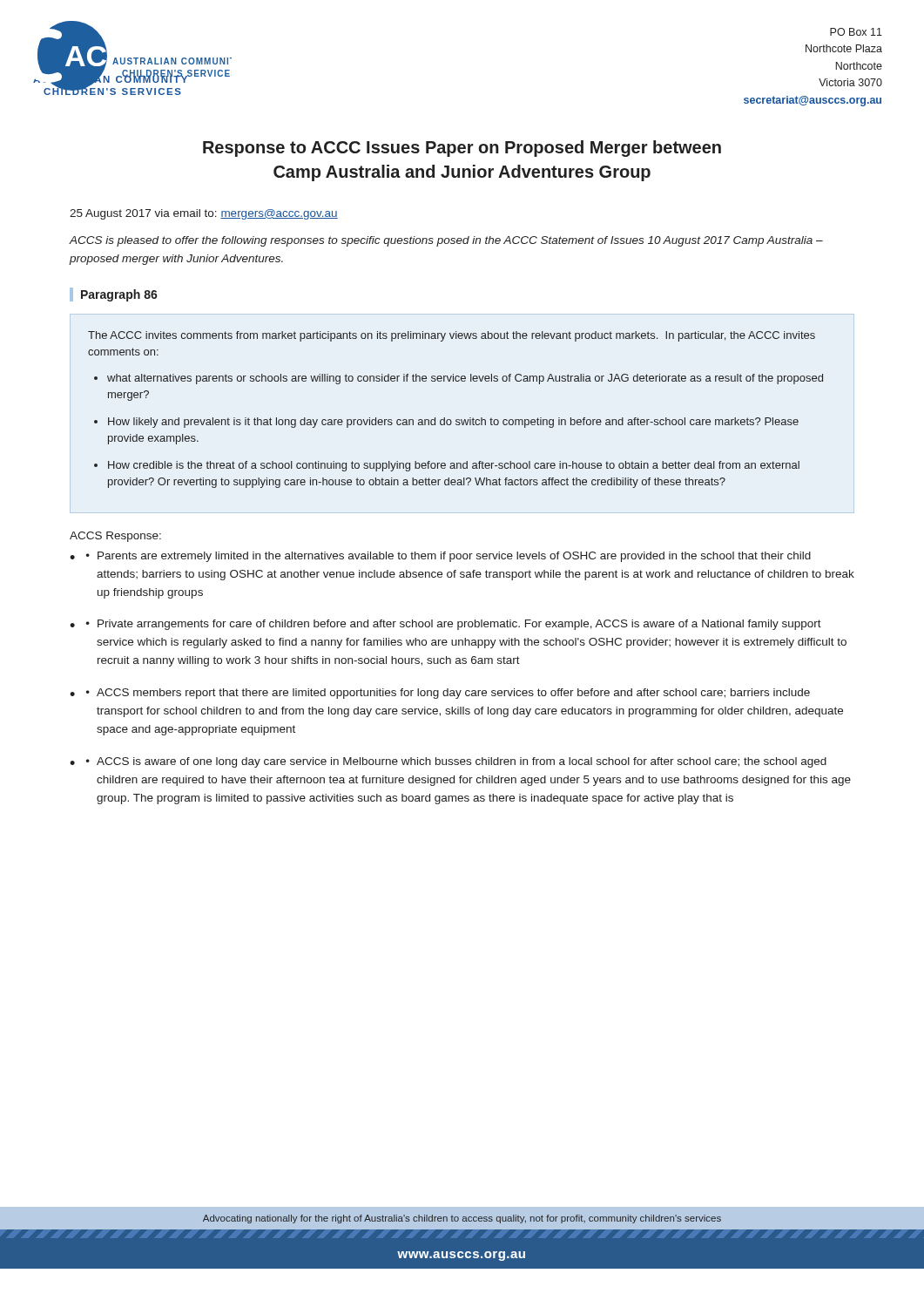The width and height of the screenshot is (924, 1307).
Task: Find the block on this page that starts "• ACCS is"
Action: click(470, 780)
